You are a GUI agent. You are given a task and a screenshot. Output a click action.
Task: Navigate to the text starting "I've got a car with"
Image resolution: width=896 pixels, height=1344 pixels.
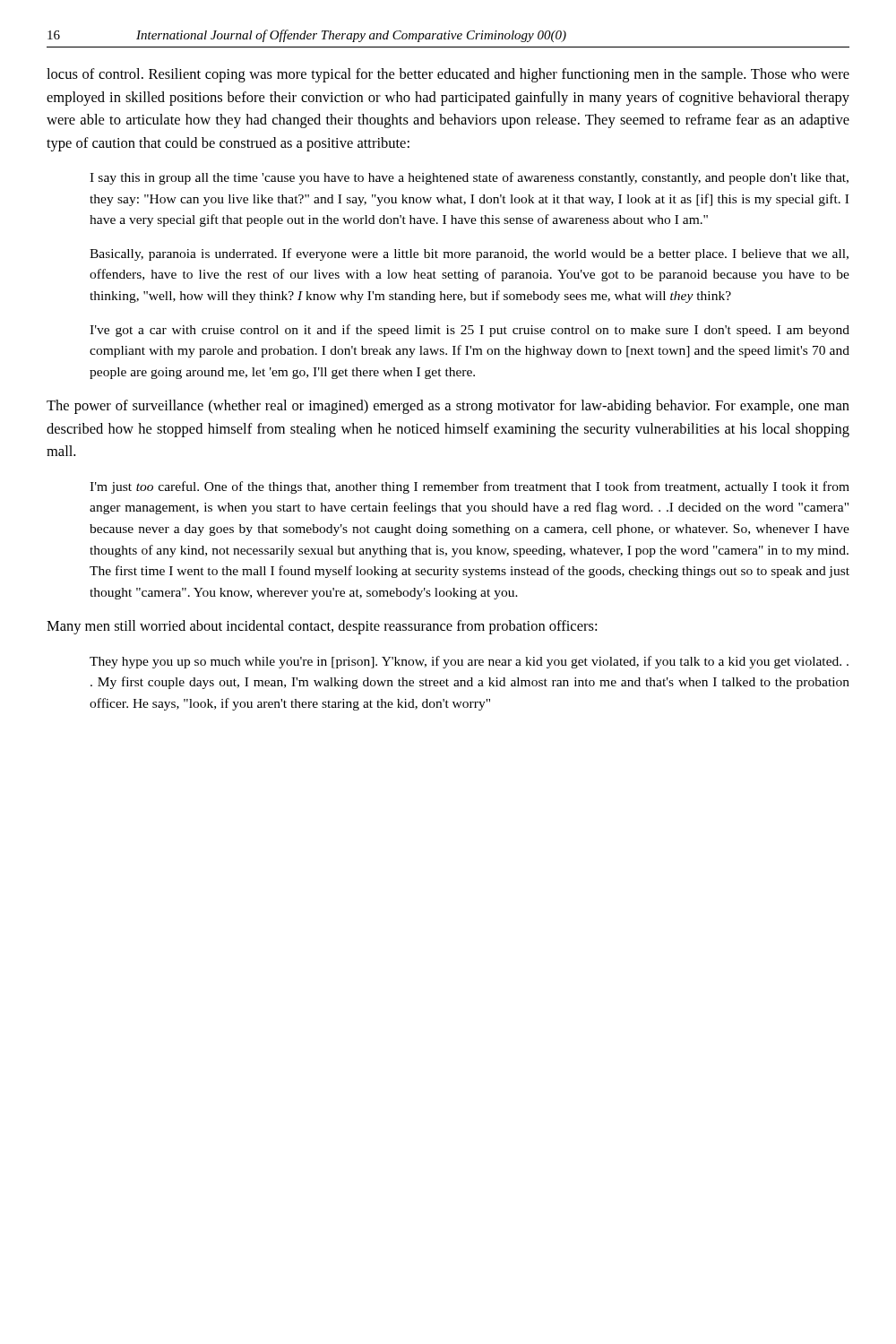pos(470,350)
